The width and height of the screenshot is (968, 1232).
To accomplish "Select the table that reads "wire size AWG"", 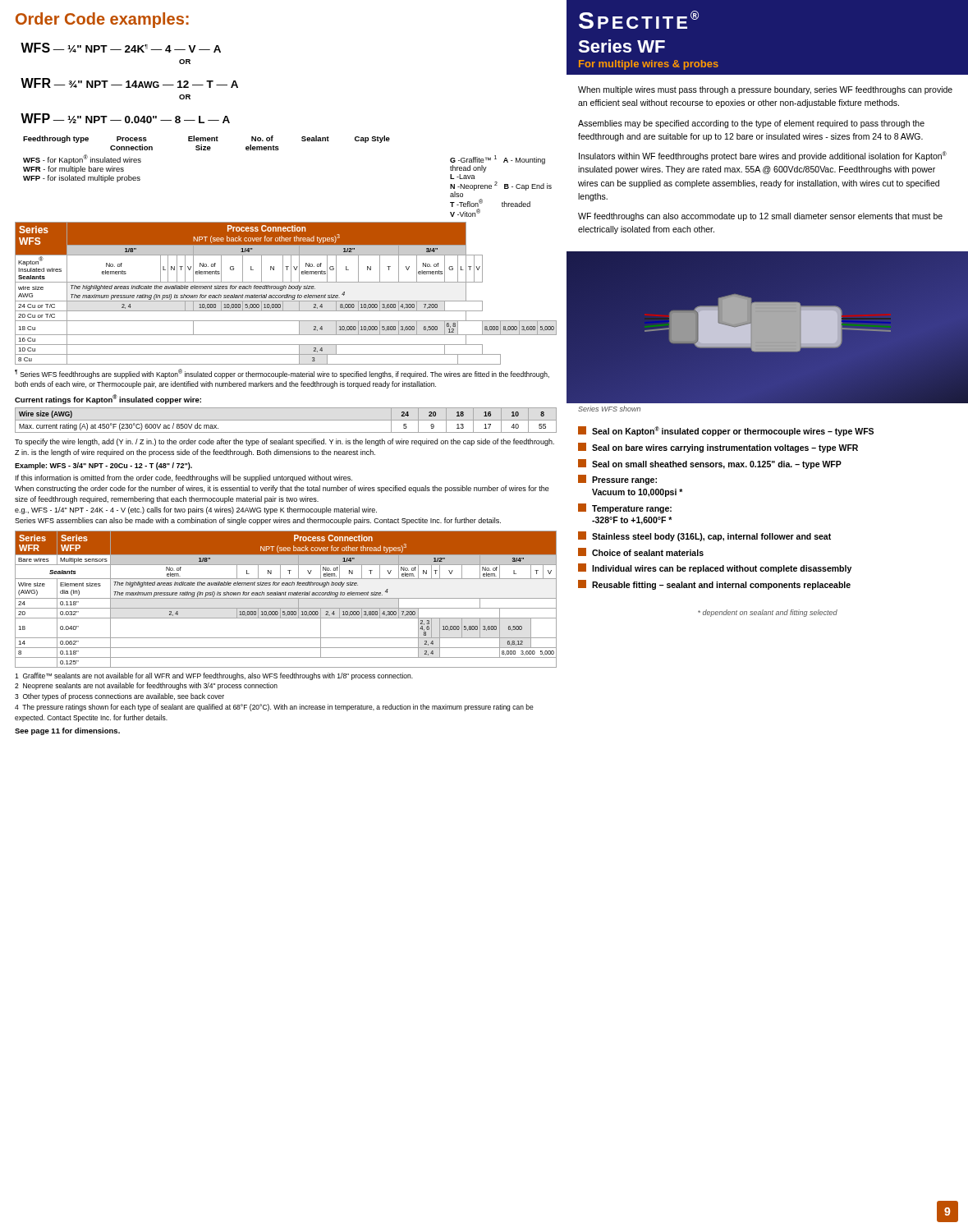I will (x=286, y=293).
